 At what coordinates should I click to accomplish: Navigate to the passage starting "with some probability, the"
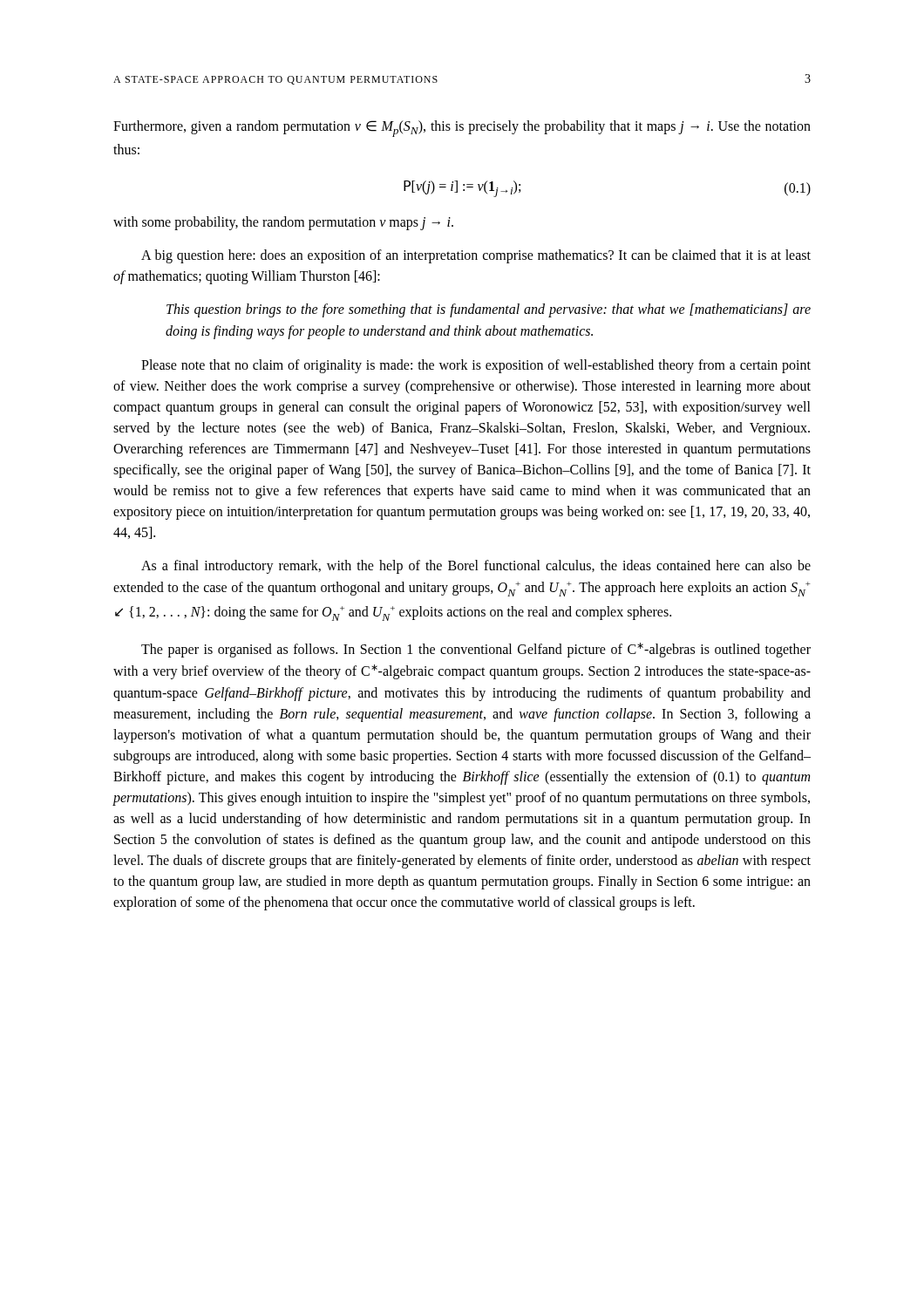[462, 223]
